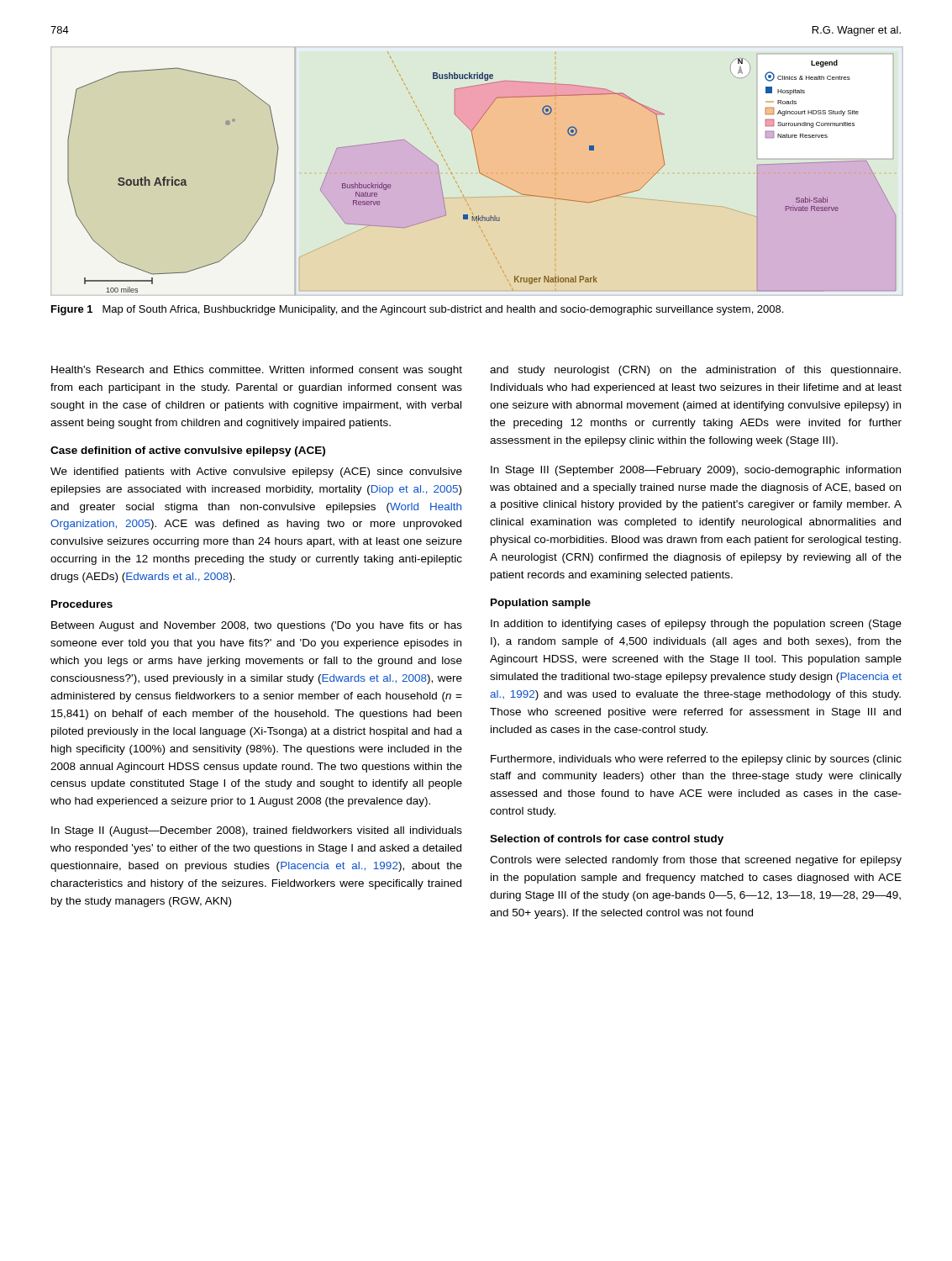Click on the map
Viewport: 952px width, 1261px height.
tap(476, 170)
